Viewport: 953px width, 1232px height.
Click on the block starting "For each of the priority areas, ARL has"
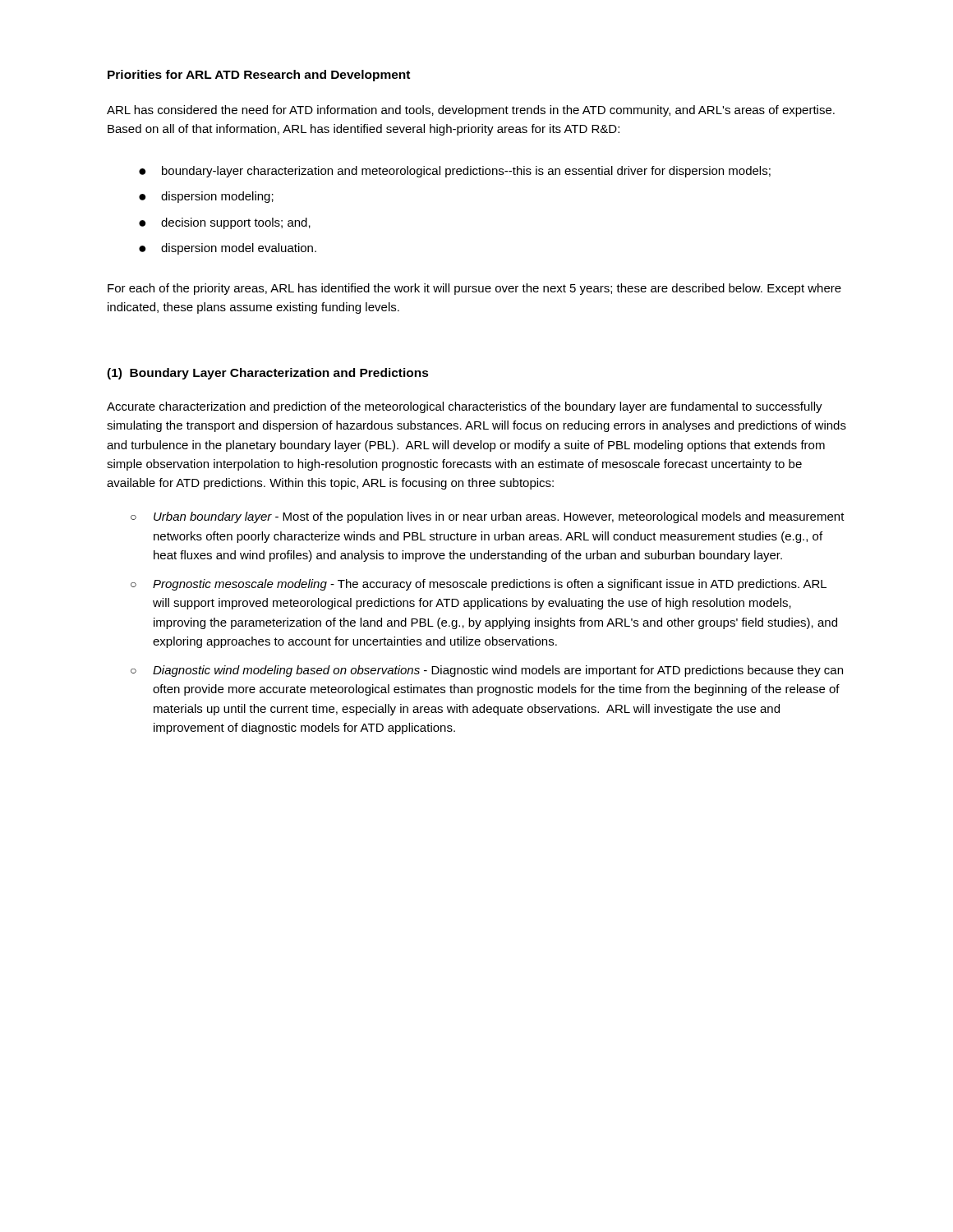(x=474, y=297)
